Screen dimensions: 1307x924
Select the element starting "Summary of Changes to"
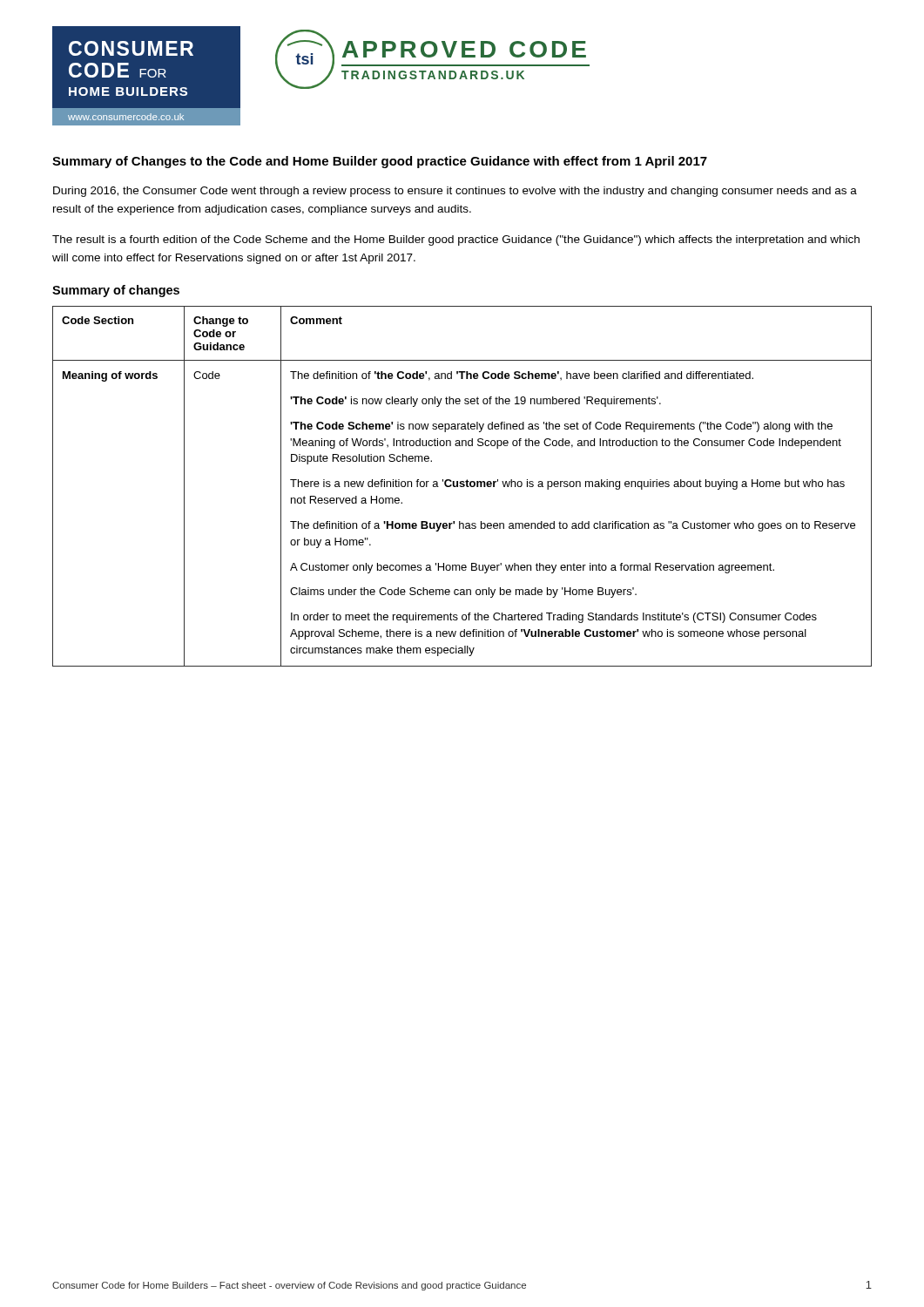point(380,160)
